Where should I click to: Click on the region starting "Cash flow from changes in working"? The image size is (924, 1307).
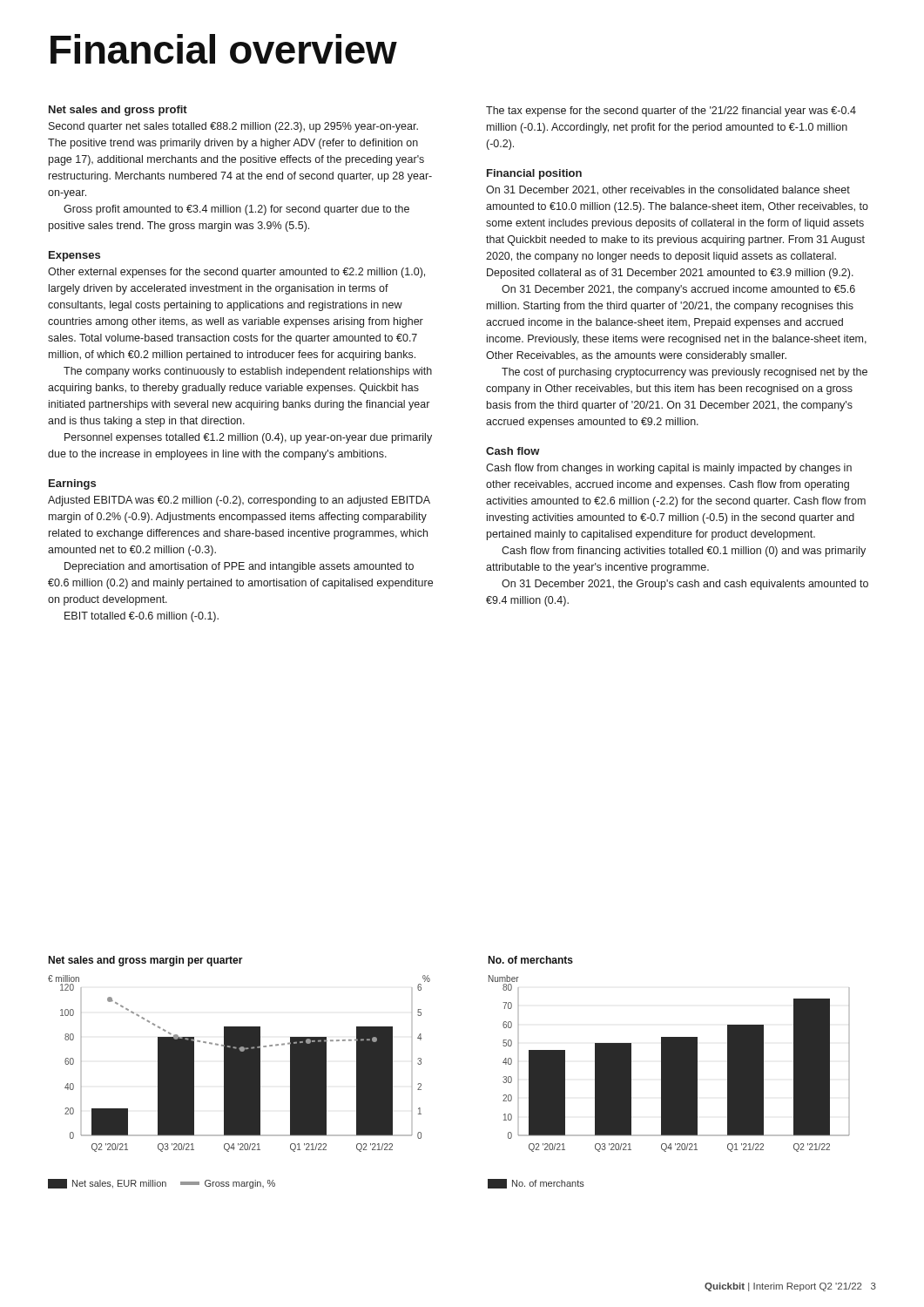click(681, 535)
